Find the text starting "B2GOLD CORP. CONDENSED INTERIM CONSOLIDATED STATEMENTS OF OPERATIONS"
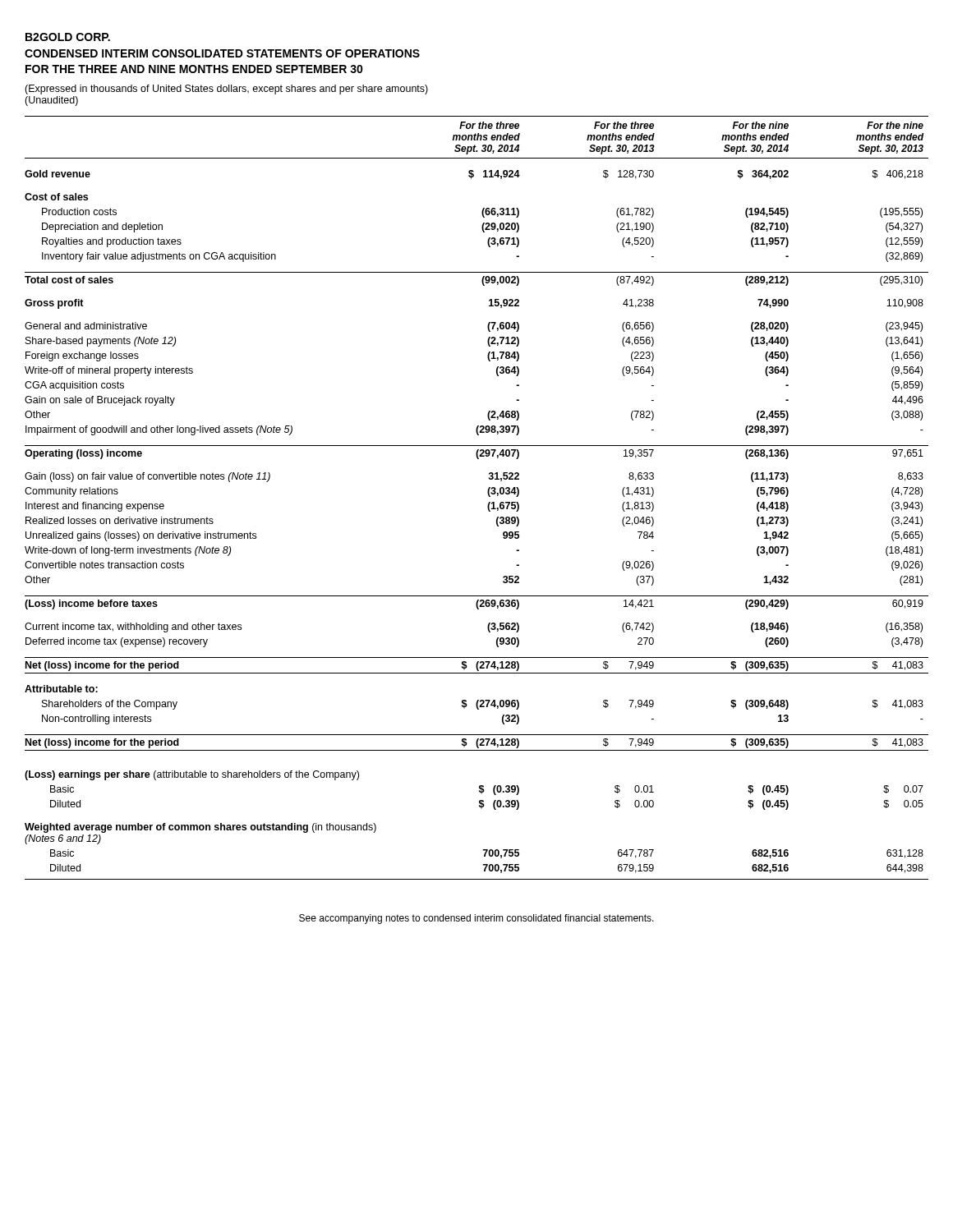 68,37
